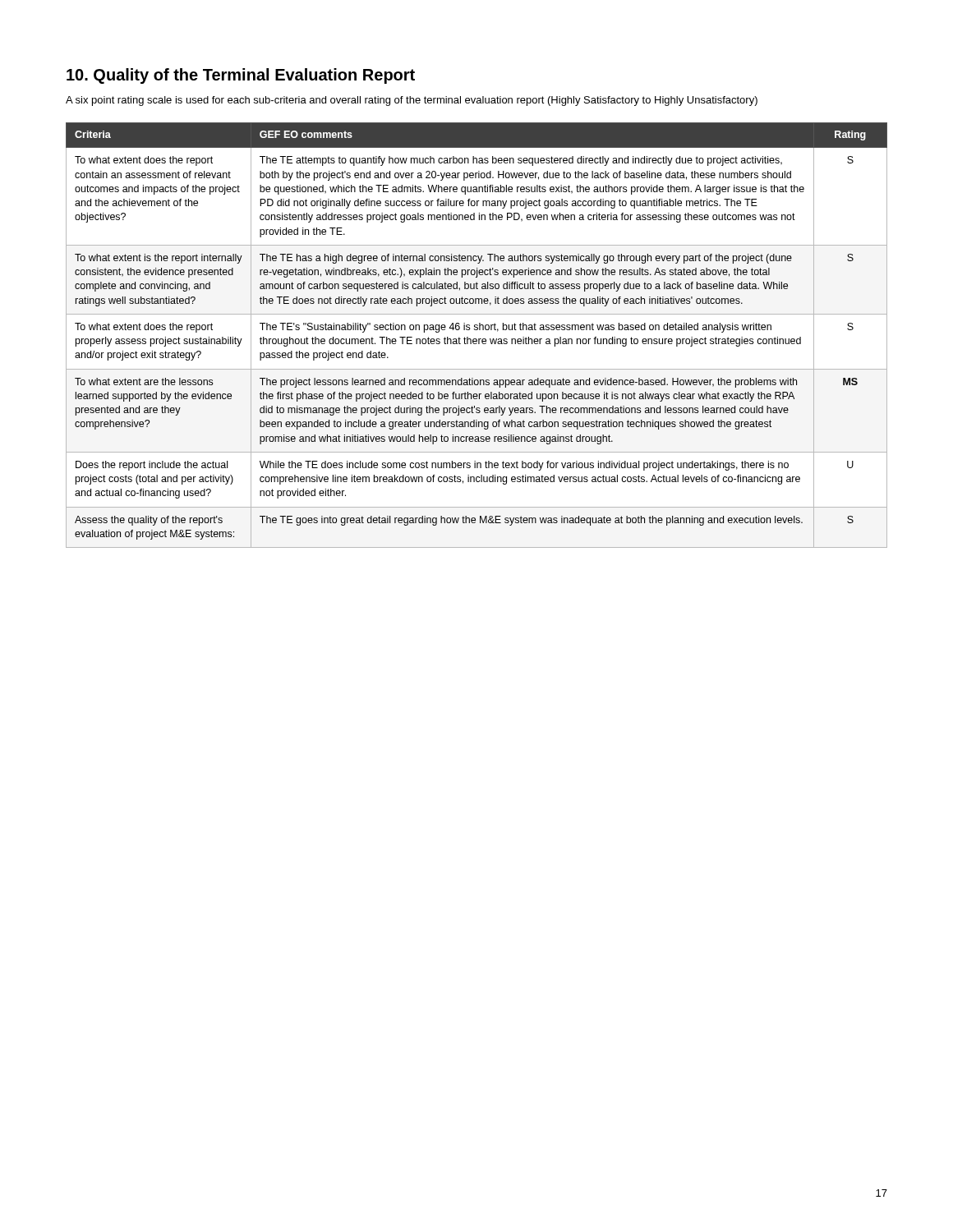
Task: Find the block on this page that starts "A six point rating"
Action: 476,100
